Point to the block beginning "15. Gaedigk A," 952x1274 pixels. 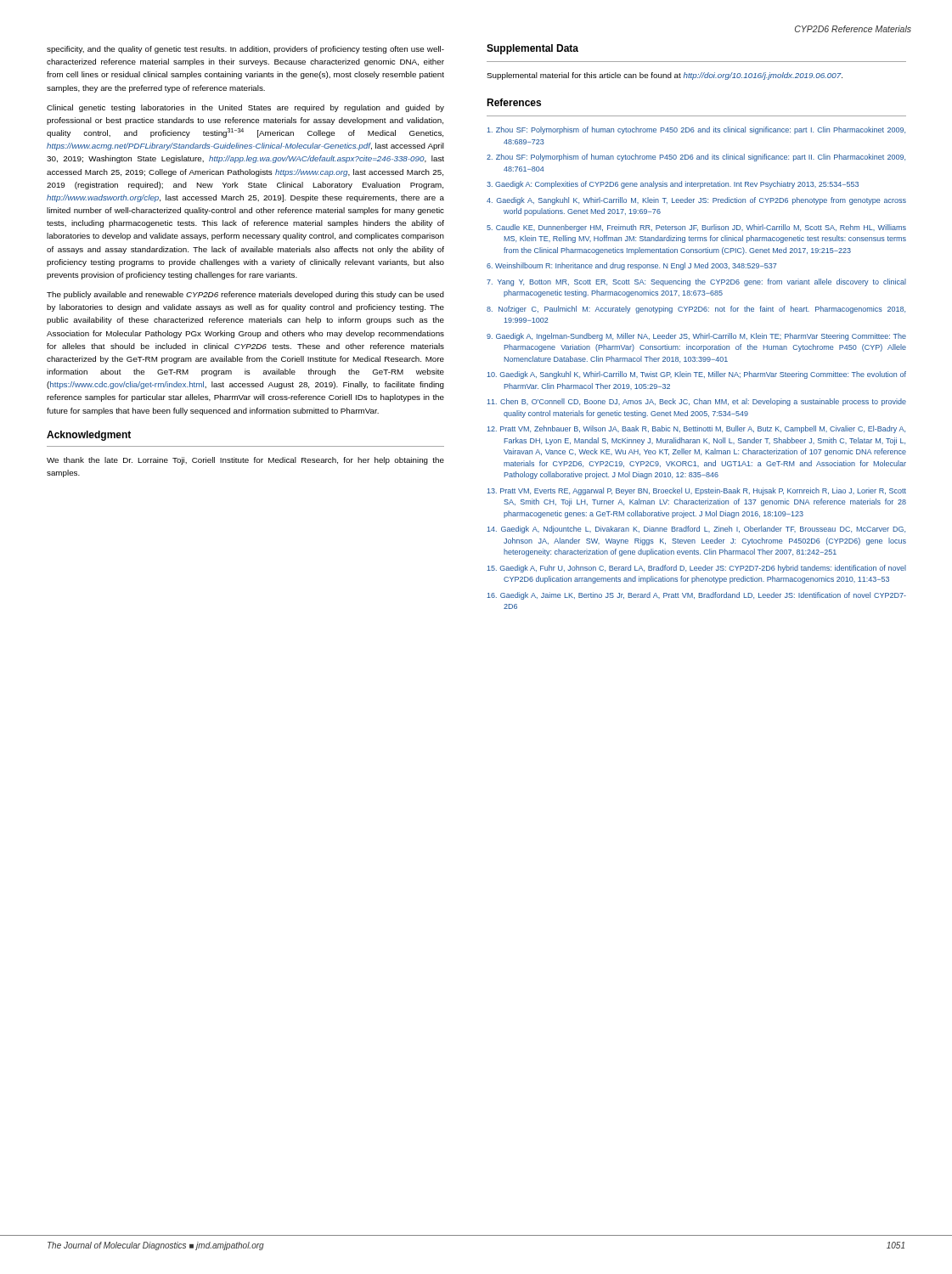[x=696, y=574]
